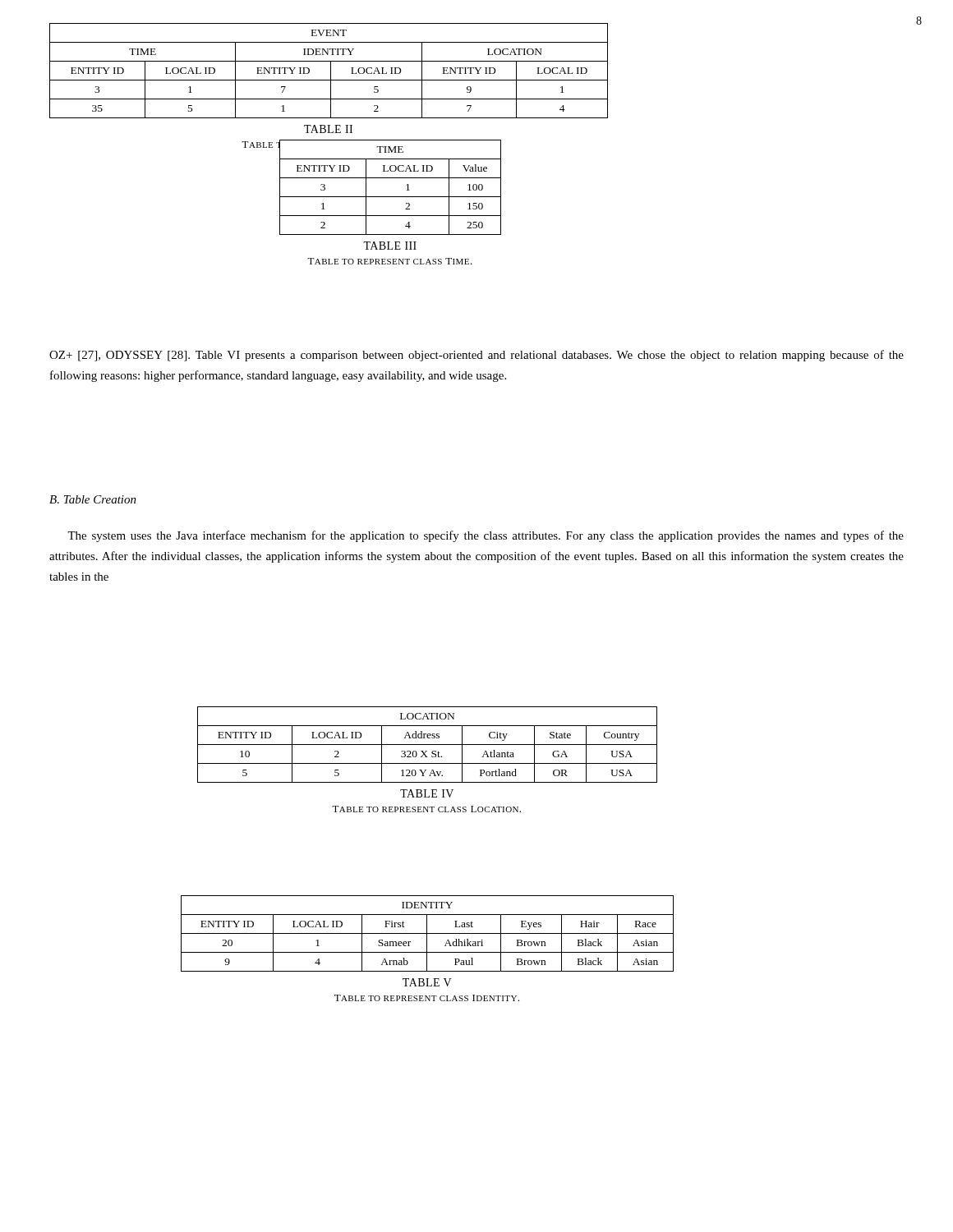
Task: Click on the caption containing "TABLE IV"
Action: tap(427, 794)
